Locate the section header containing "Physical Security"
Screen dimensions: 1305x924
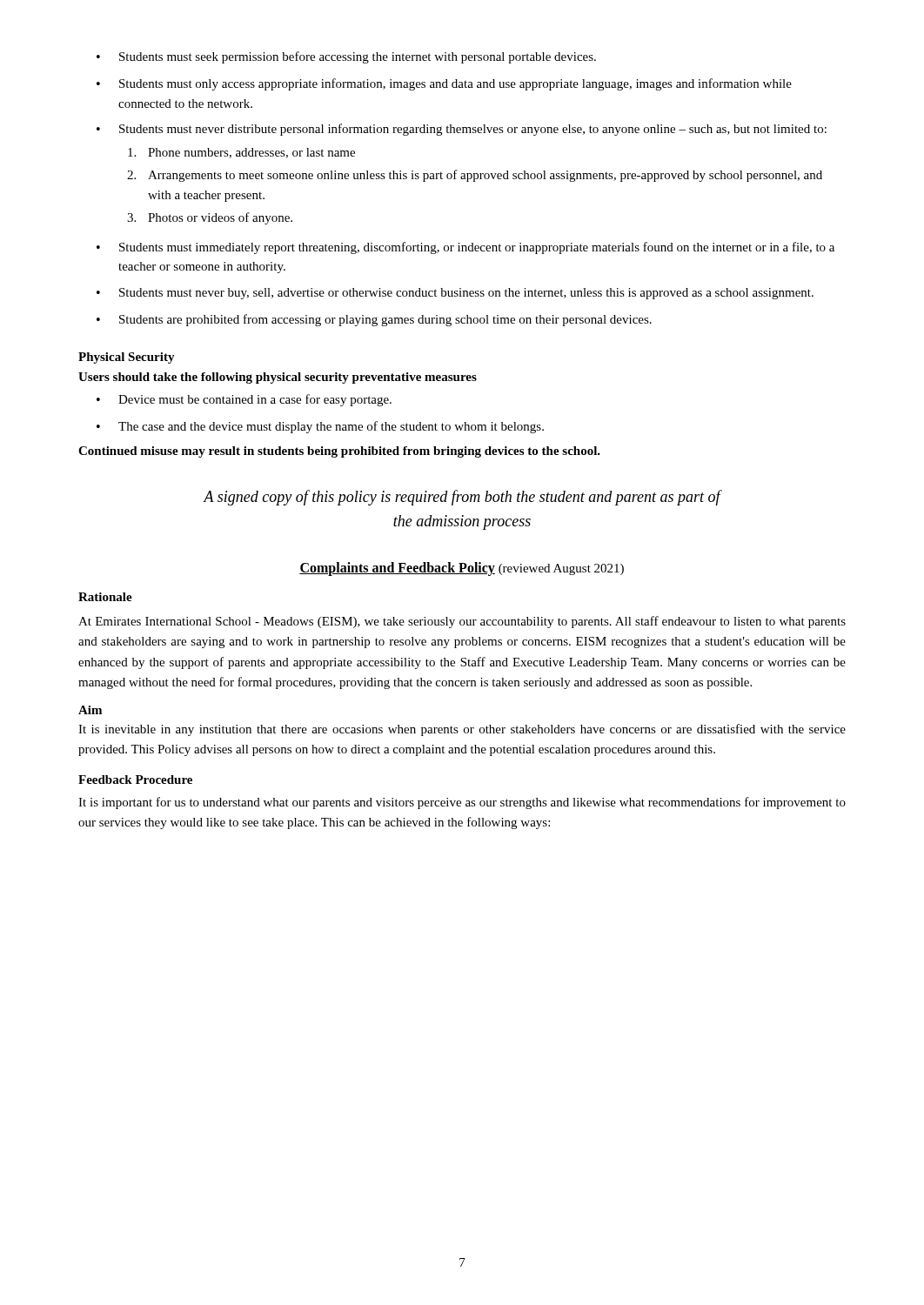(x=126, y=356)
